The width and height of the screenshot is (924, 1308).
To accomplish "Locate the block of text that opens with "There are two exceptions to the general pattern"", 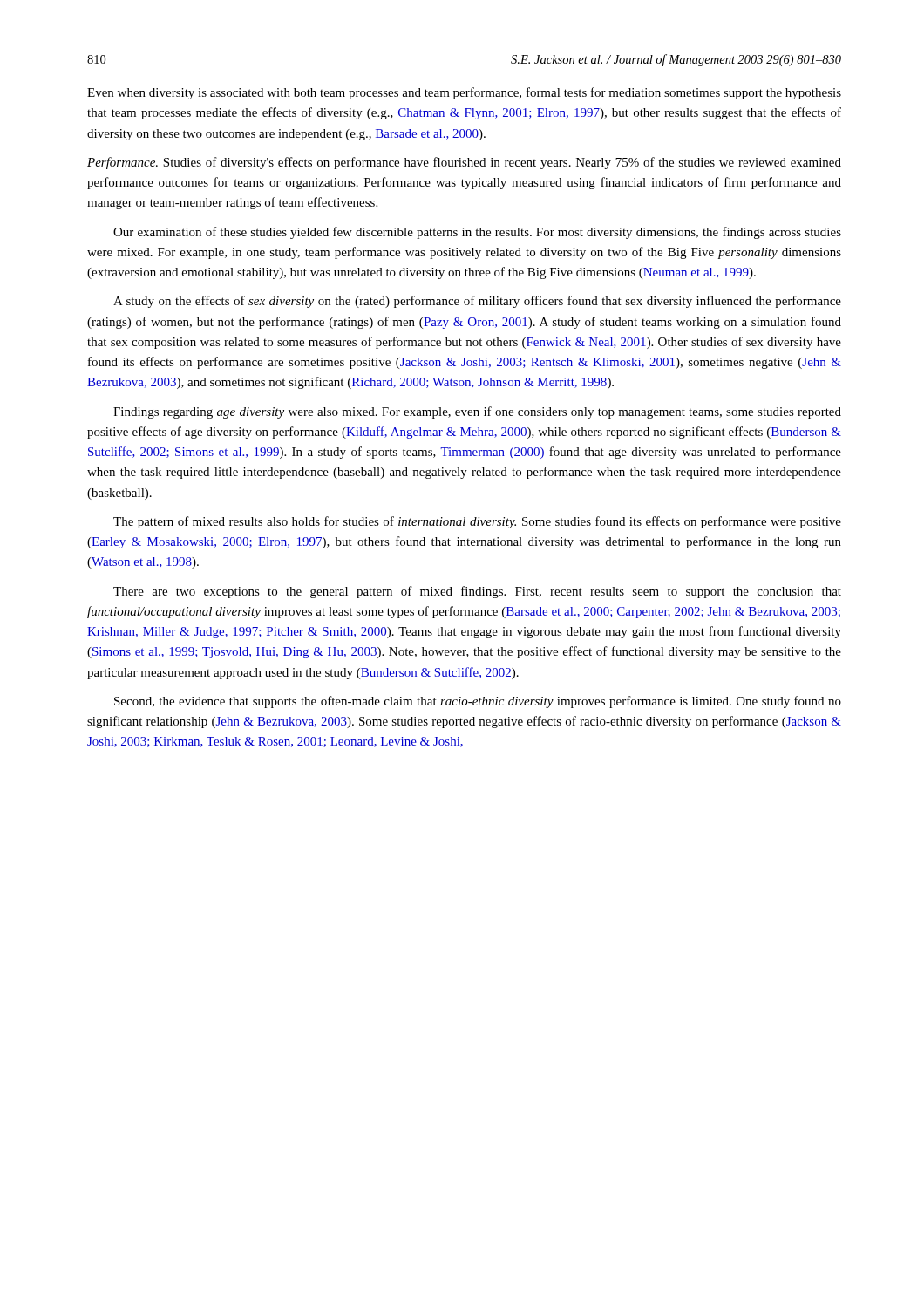I will (x=464, y=632).
